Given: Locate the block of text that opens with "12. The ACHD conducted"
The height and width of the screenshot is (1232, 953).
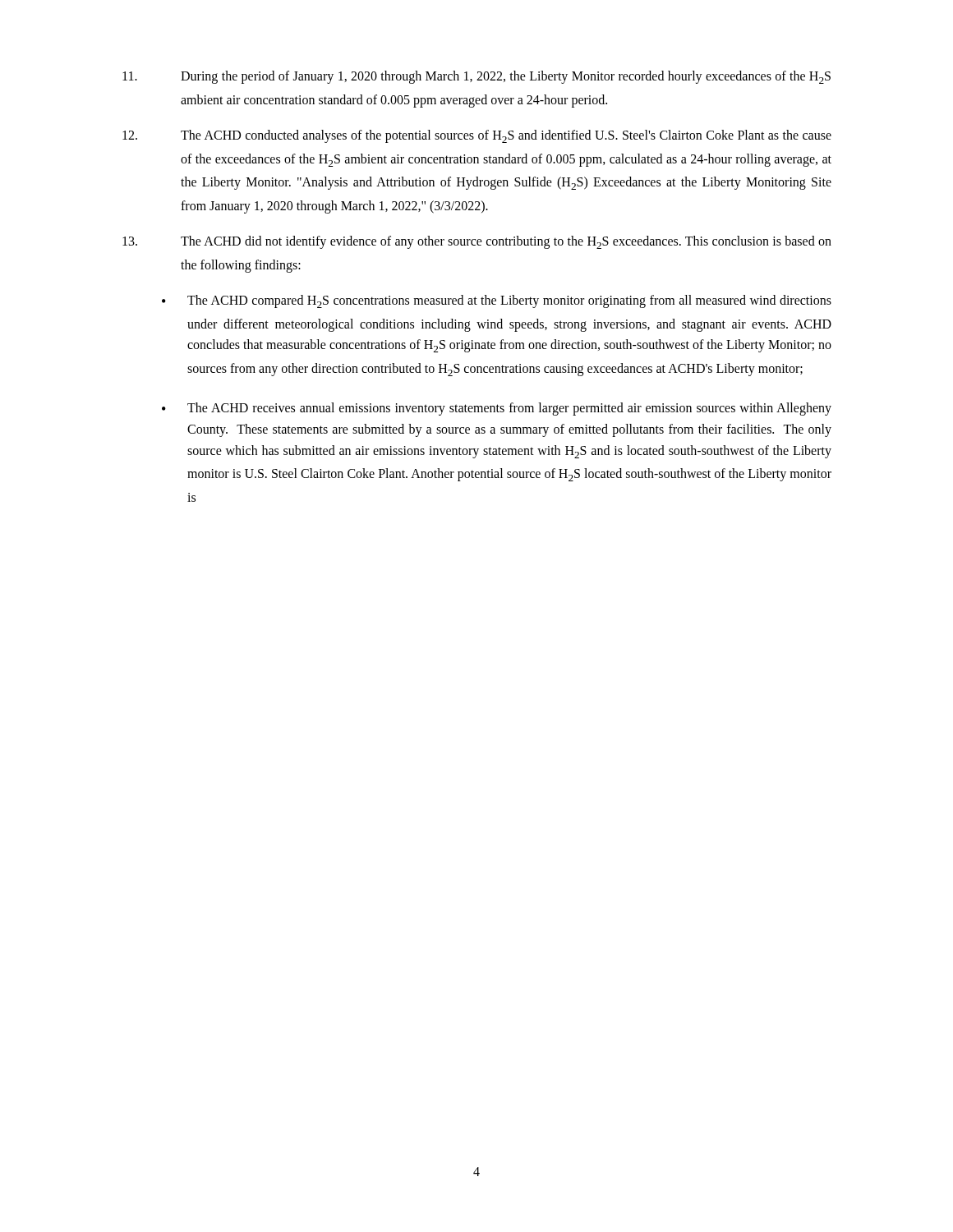Looking at the screenshot, I should [x=476, y=171].
